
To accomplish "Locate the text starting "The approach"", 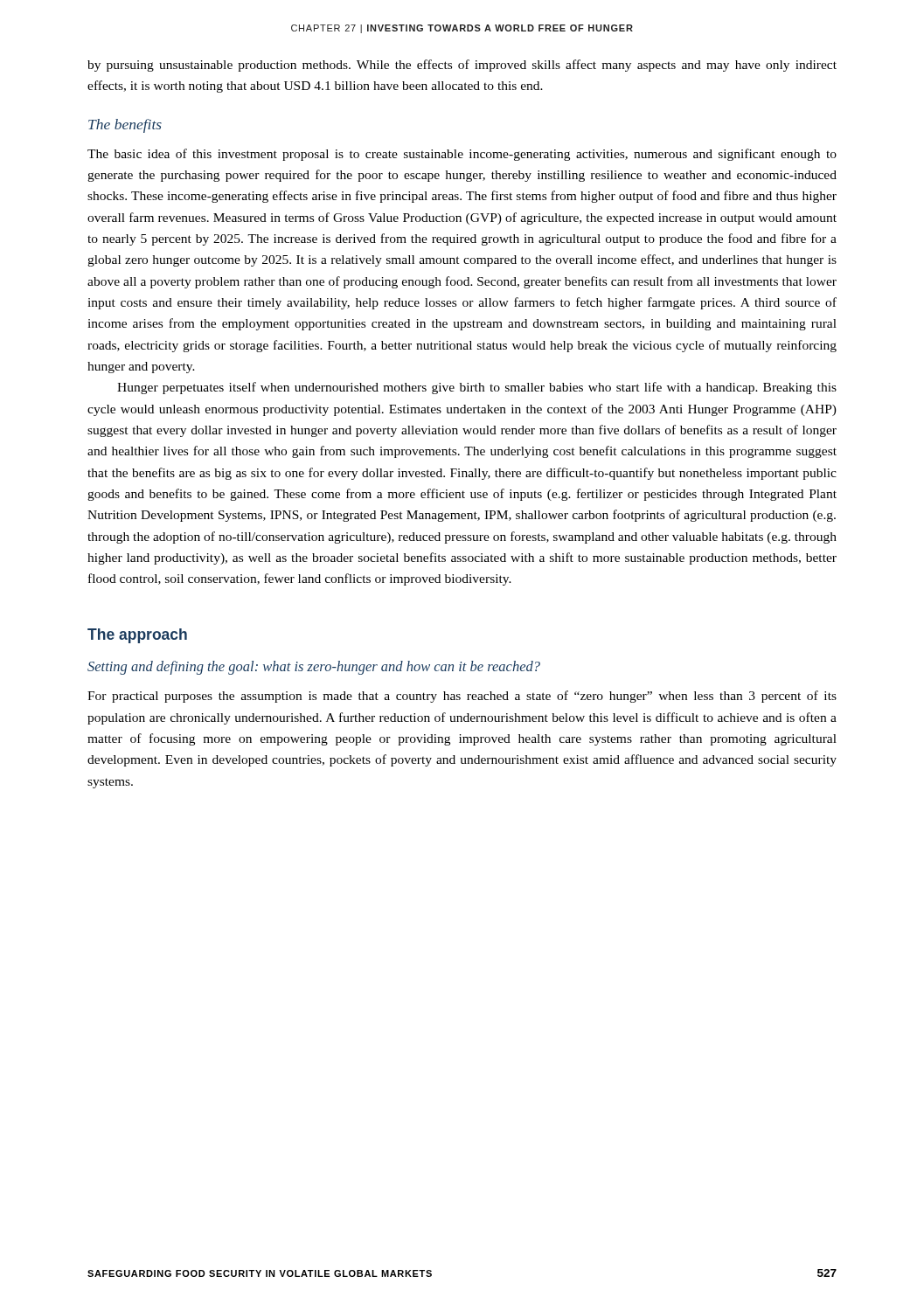I will (138, 634).
